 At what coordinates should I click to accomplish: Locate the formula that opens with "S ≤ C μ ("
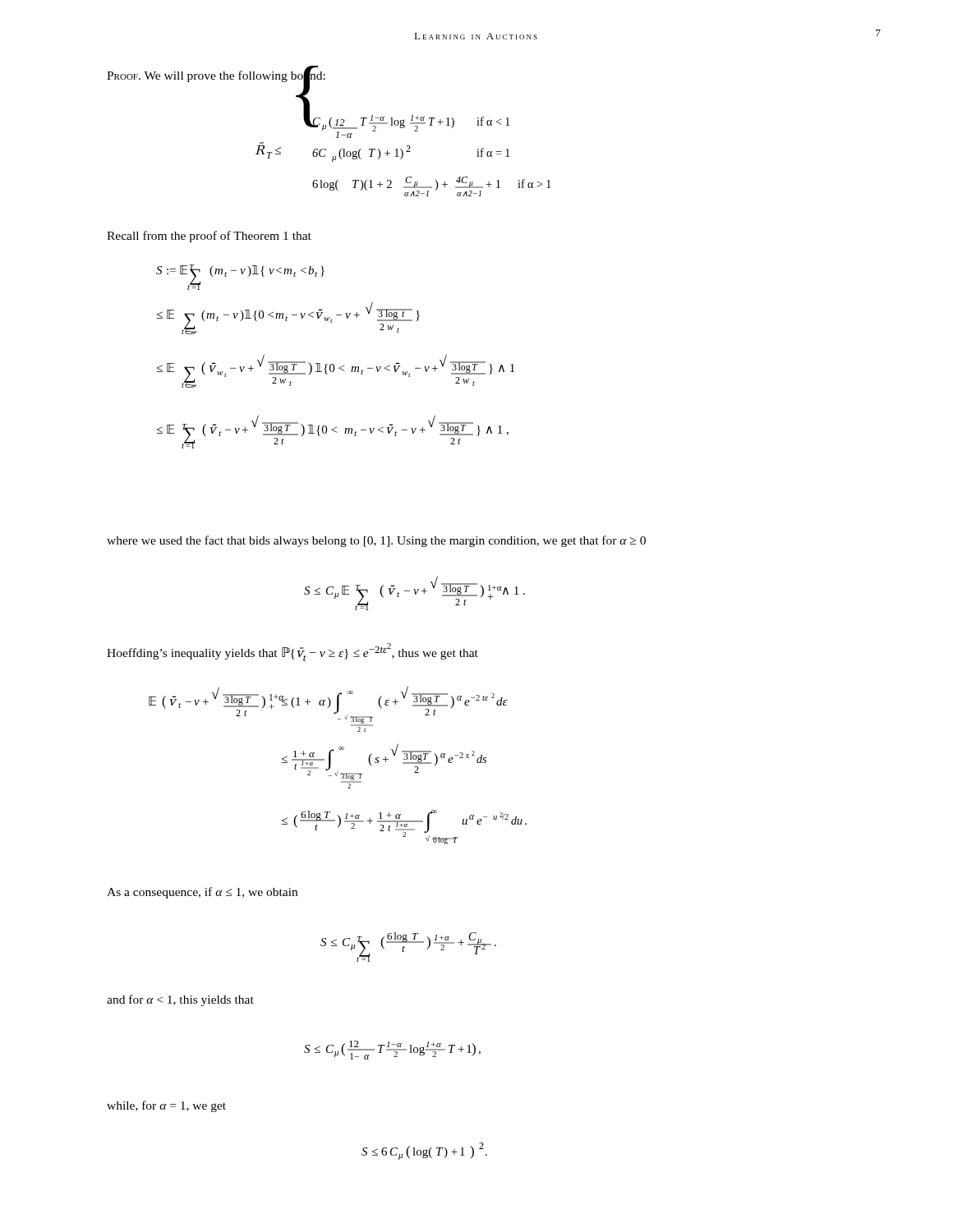[392, 1050]
